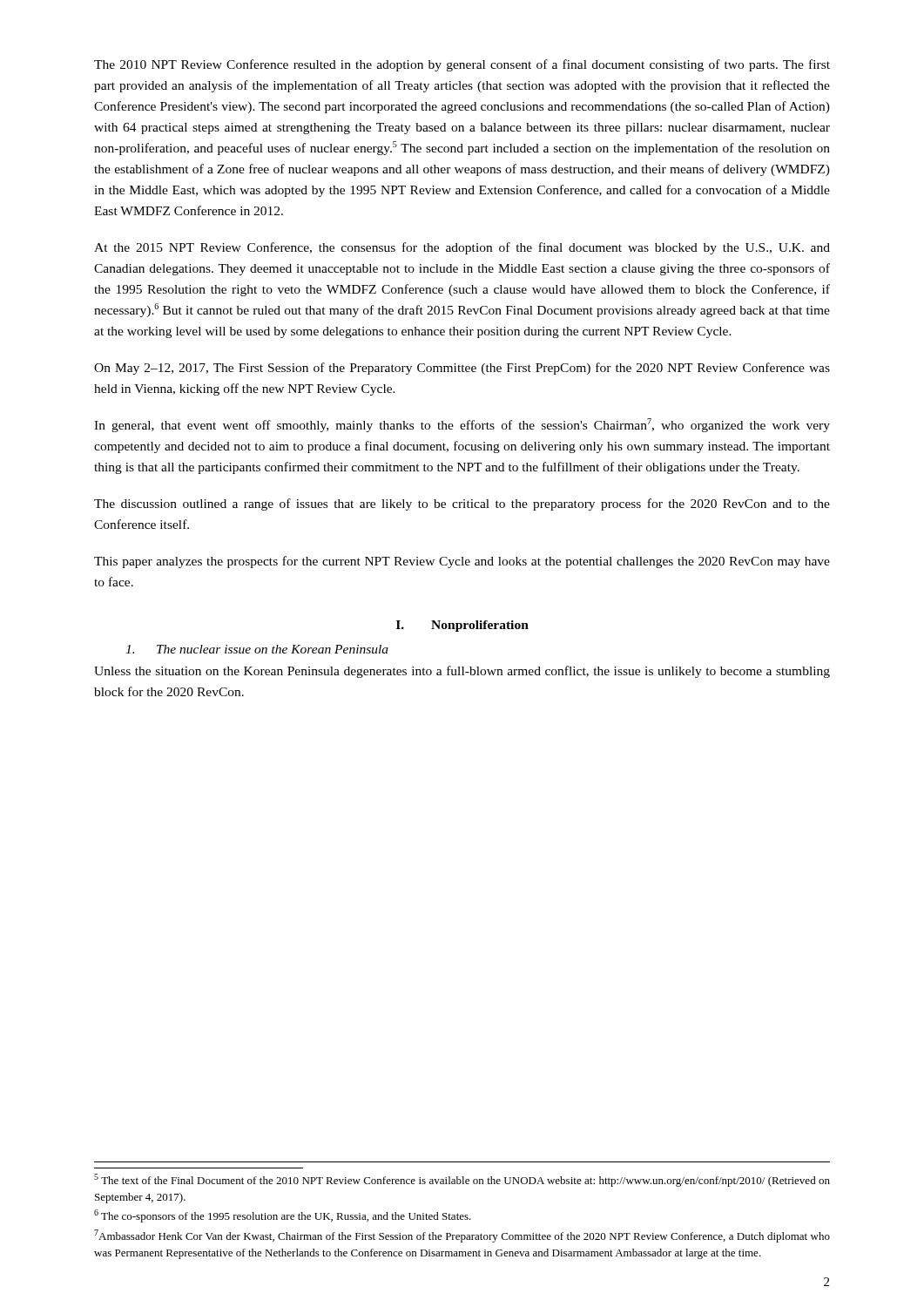The width and height of the screenshot is (924, 1307).
Task: Locate the block of text that opens with "The discussion outlined"
Action: 462,514
